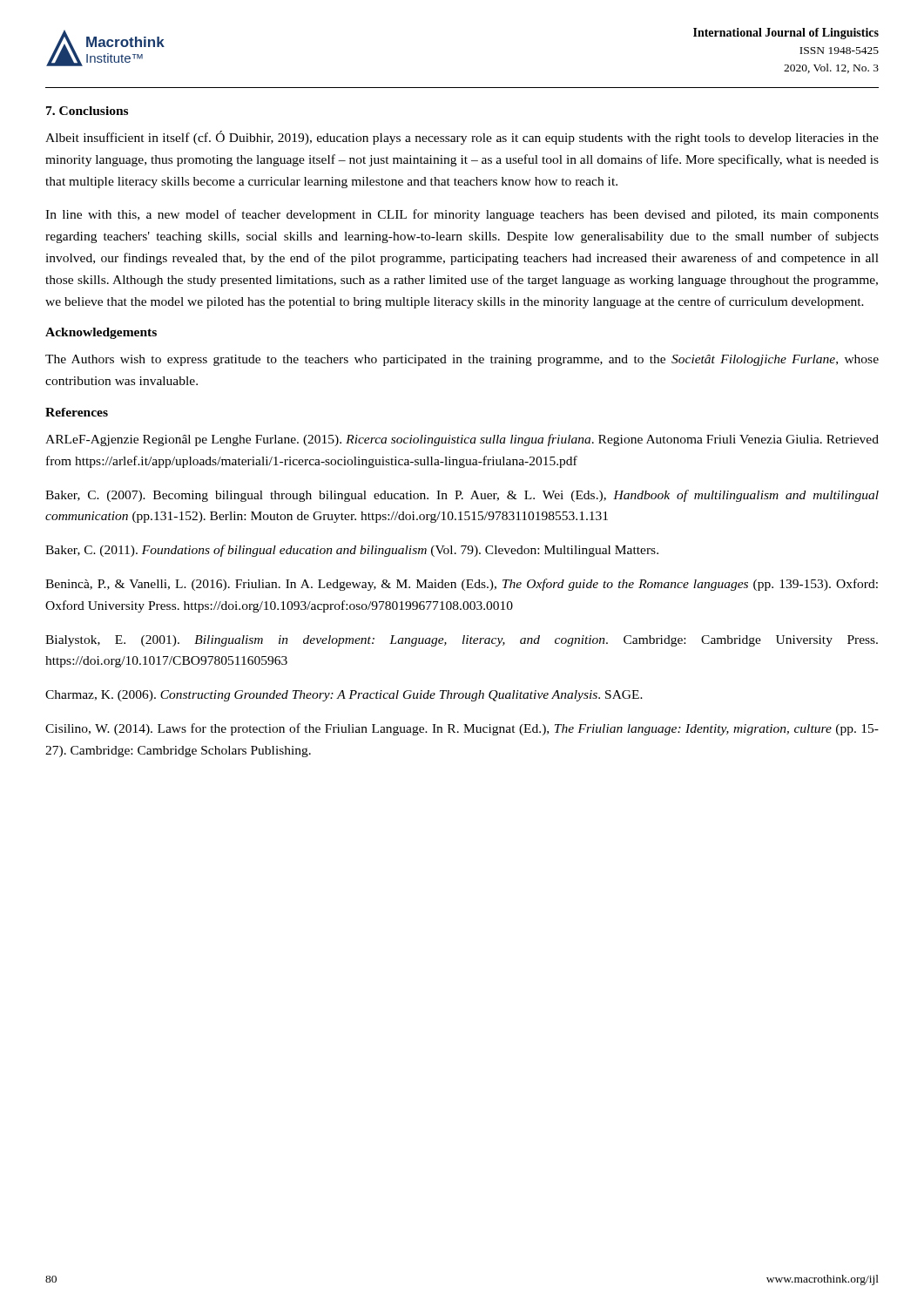Click the passage that begins "Baker, C. (2007). Becoming bilingual through bilingual"

[x=462, y=505]
